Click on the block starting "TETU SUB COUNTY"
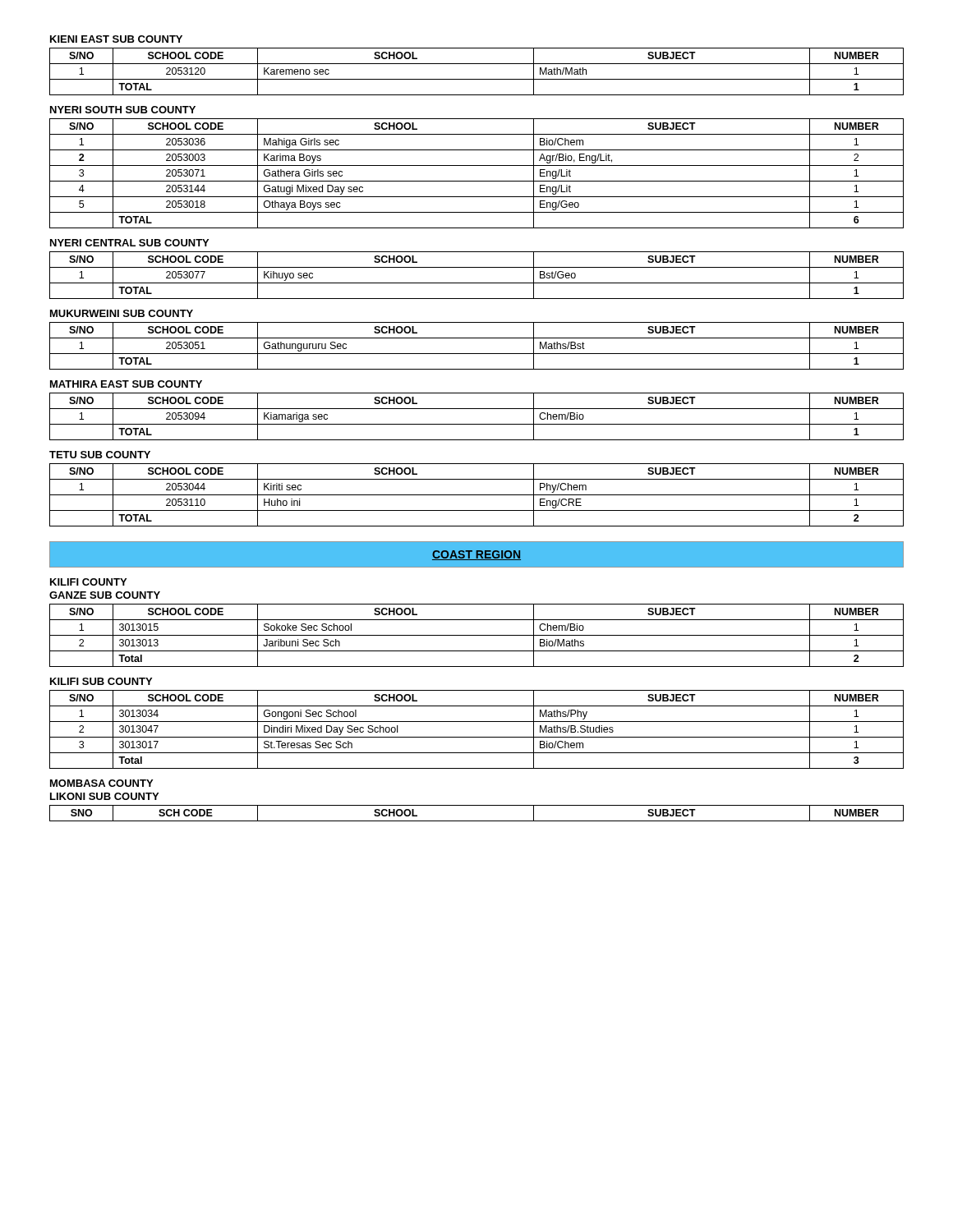This screenshot has height=1232, width=953. tap(100, 455)
